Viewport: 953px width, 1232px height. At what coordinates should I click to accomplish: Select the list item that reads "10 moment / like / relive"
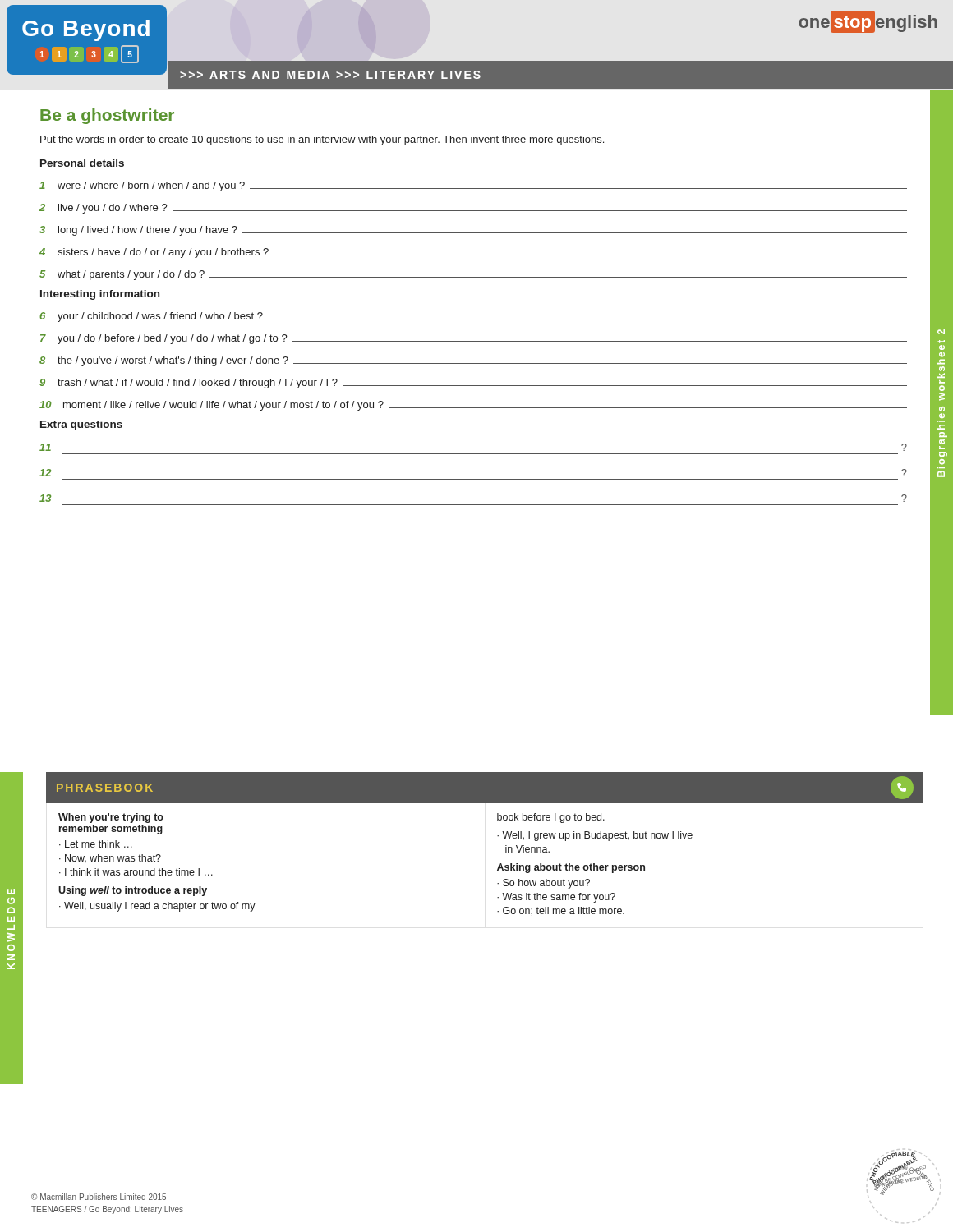(x=473, y=403)
